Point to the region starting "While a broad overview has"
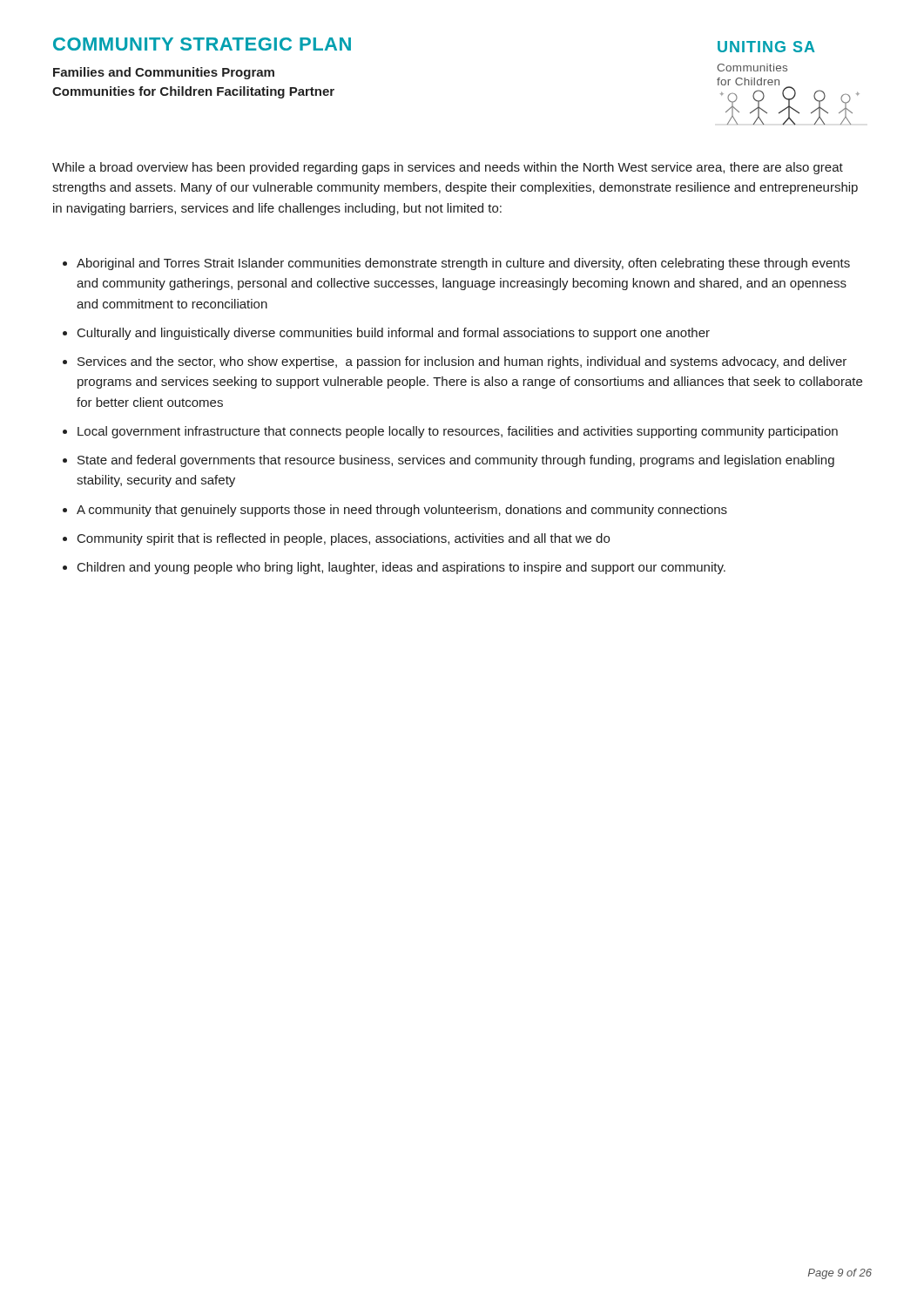Screen dimensions: 1307x924 point(455,187)
